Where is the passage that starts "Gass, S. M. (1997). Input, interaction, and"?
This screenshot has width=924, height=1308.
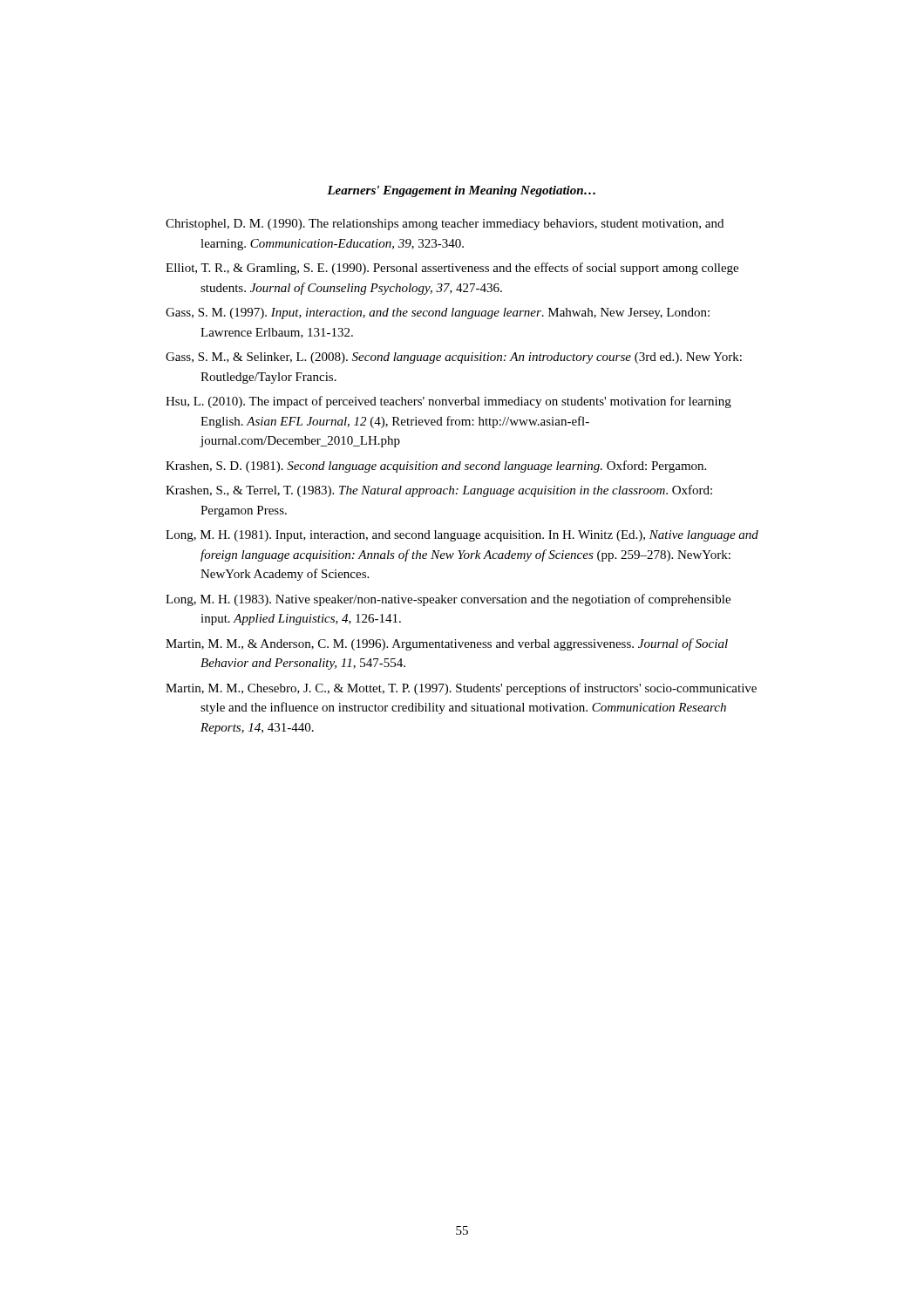[x=438, y=322]
